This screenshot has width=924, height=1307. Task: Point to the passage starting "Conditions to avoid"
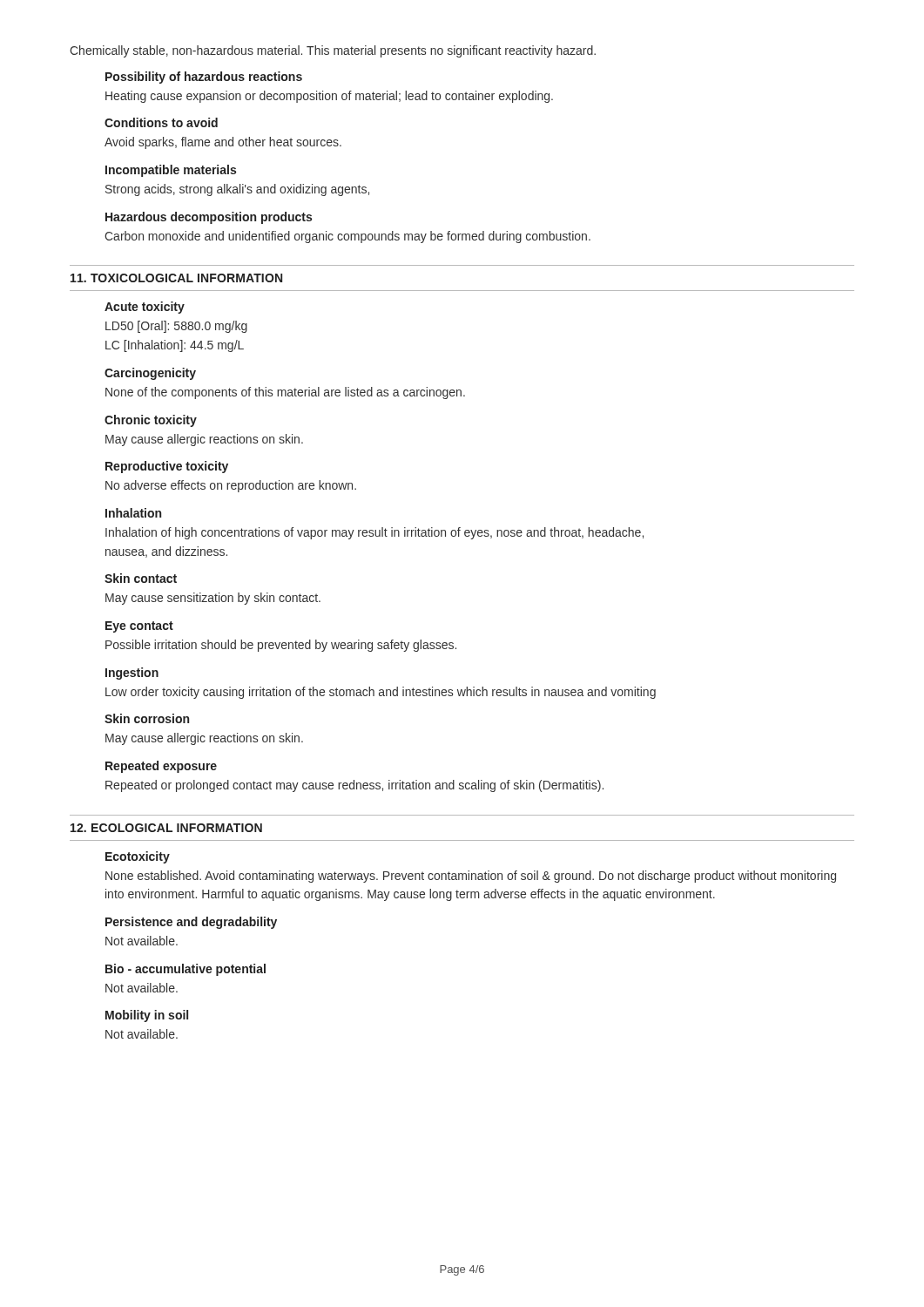161,122
